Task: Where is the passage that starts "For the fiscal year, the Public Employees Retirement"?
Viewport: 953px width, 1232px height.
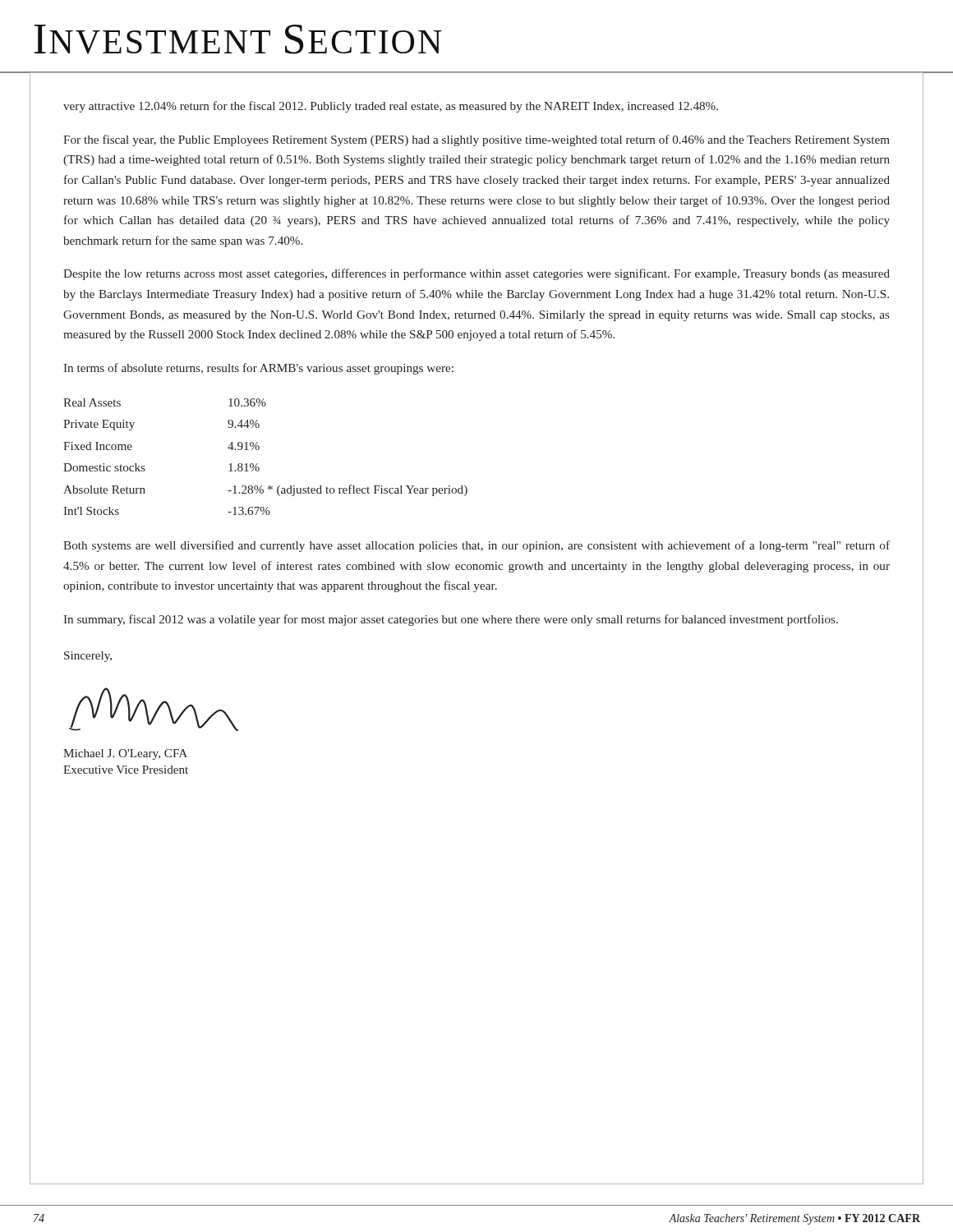Action: click(x=476, y=189)
